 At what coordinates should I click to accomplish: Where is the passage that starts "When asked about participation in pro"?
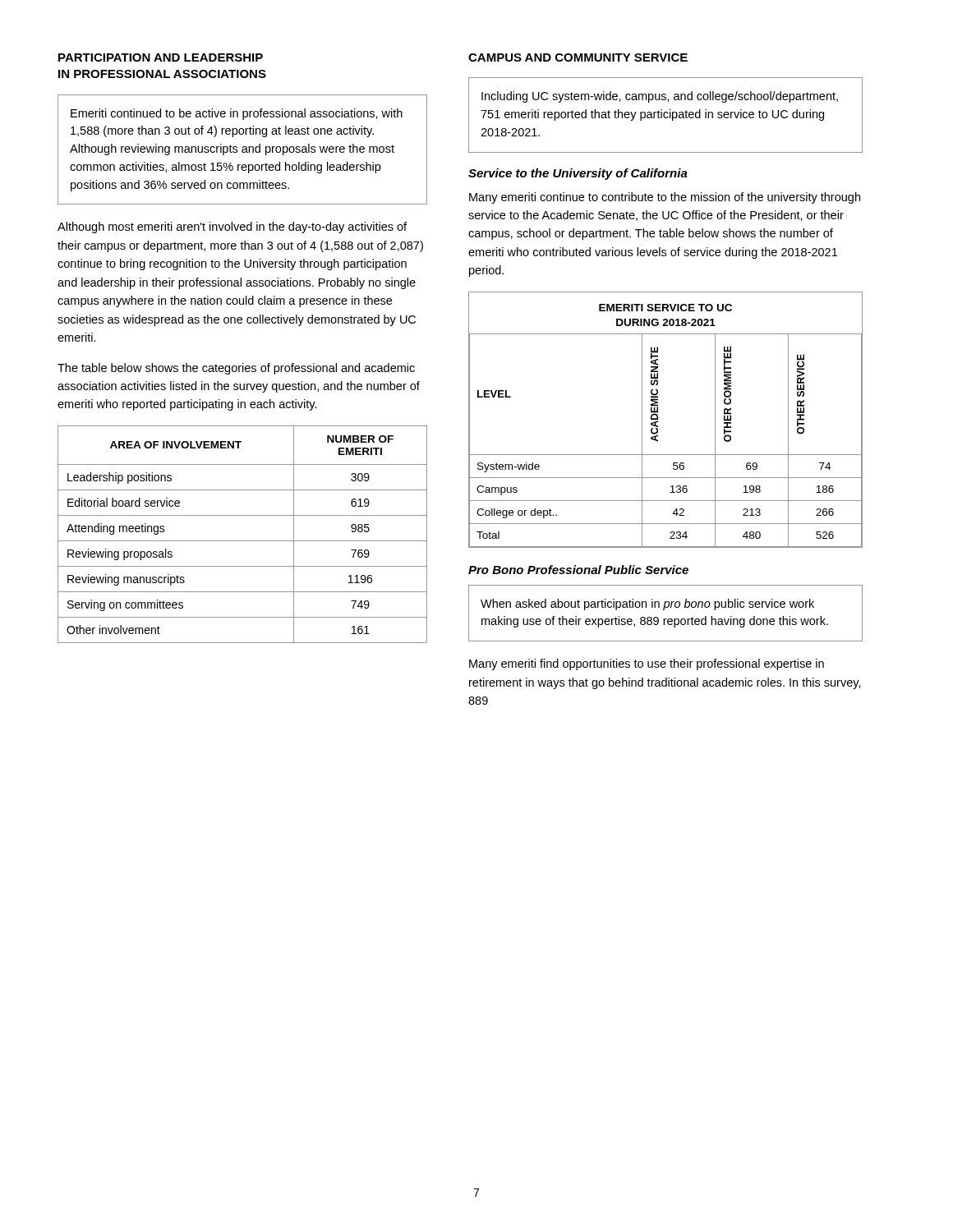point(655,612)
